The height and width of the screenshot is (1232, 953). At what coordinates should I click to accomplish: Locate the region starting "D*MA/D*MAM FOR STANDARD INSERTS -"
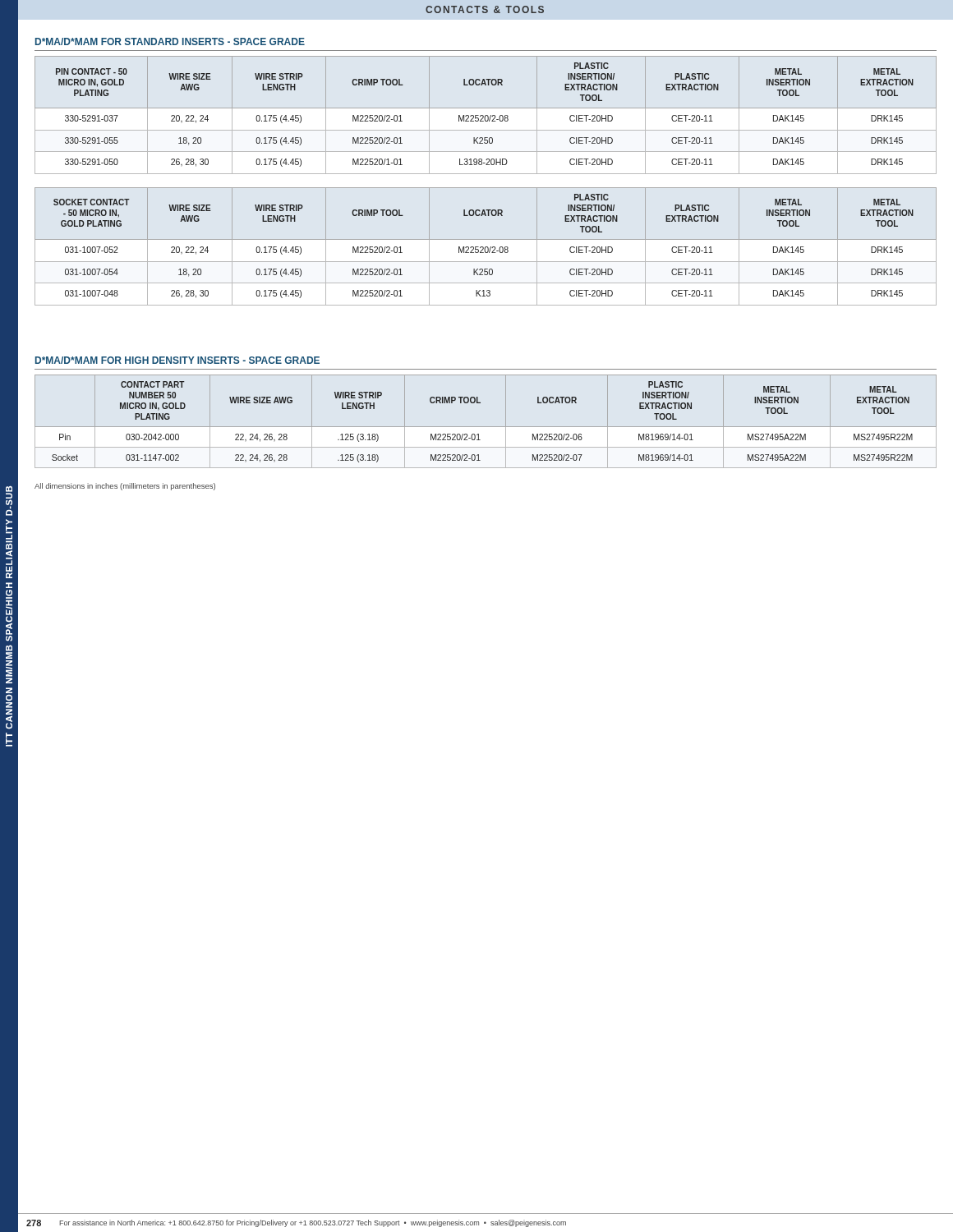coord(170,42)
